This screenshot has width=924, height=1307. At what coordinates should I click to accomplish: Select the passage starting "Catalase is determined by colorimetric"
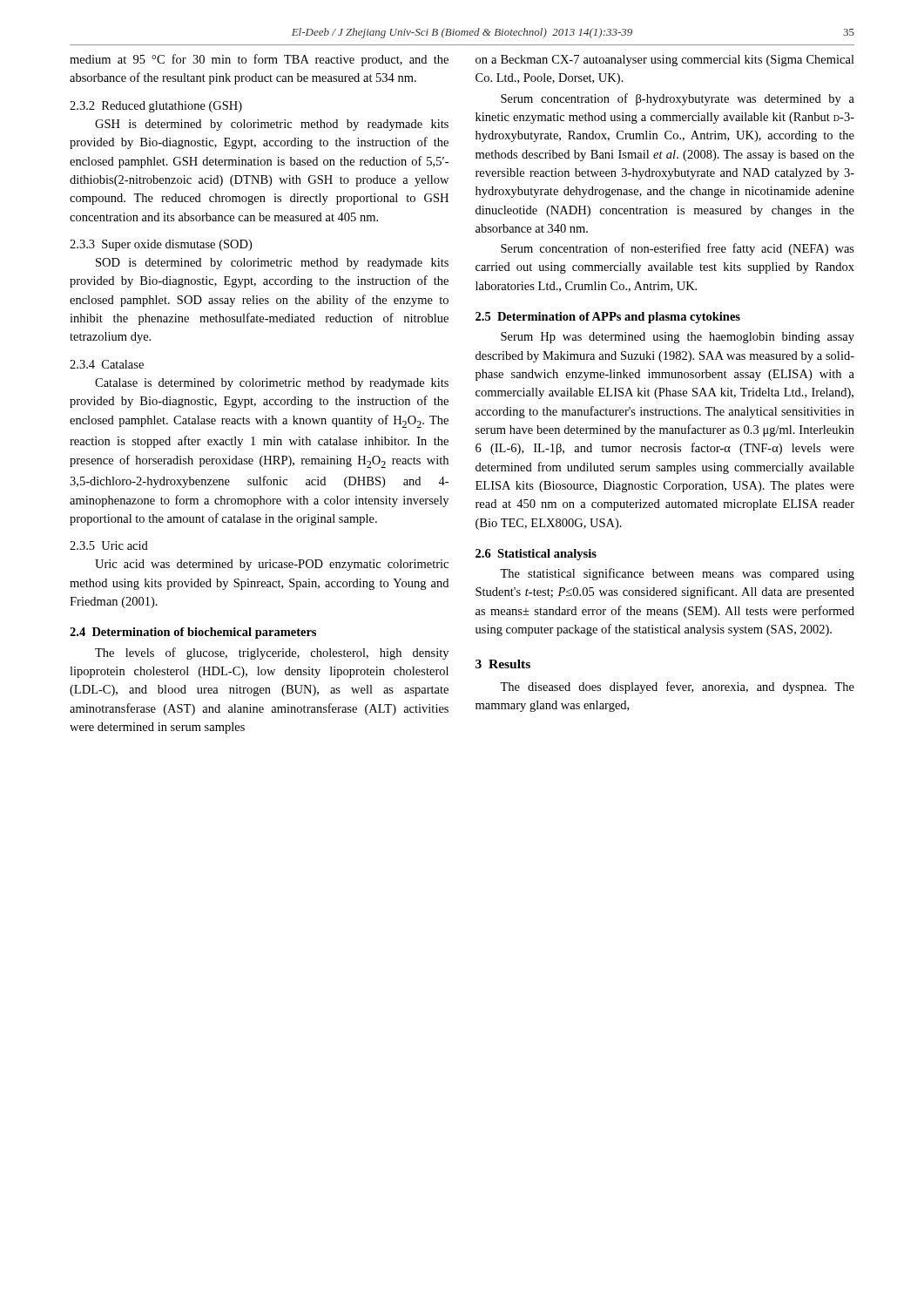pos(259,451)
